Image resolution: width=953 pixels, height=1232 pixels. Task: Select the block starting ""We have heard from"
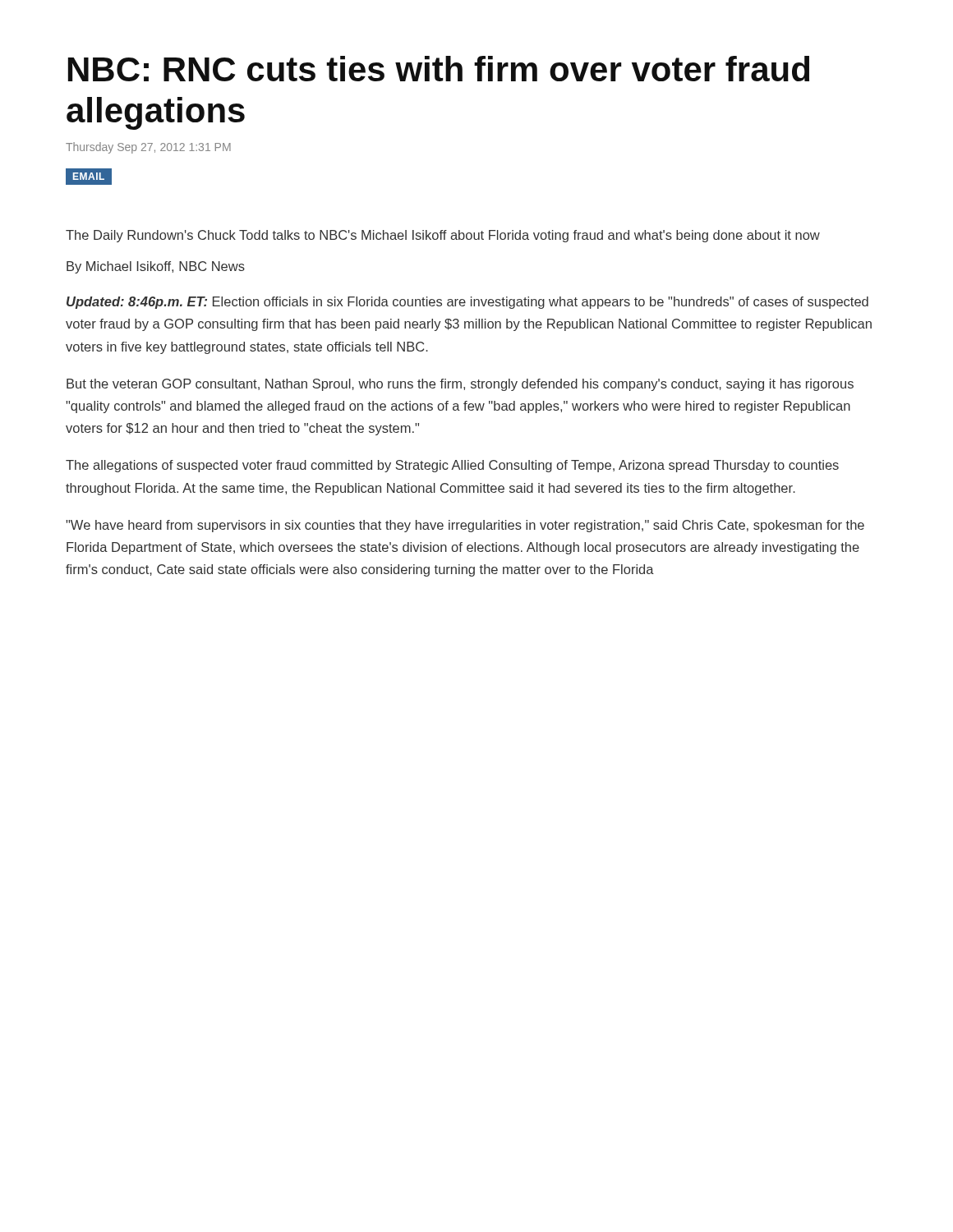click(476, 548)
